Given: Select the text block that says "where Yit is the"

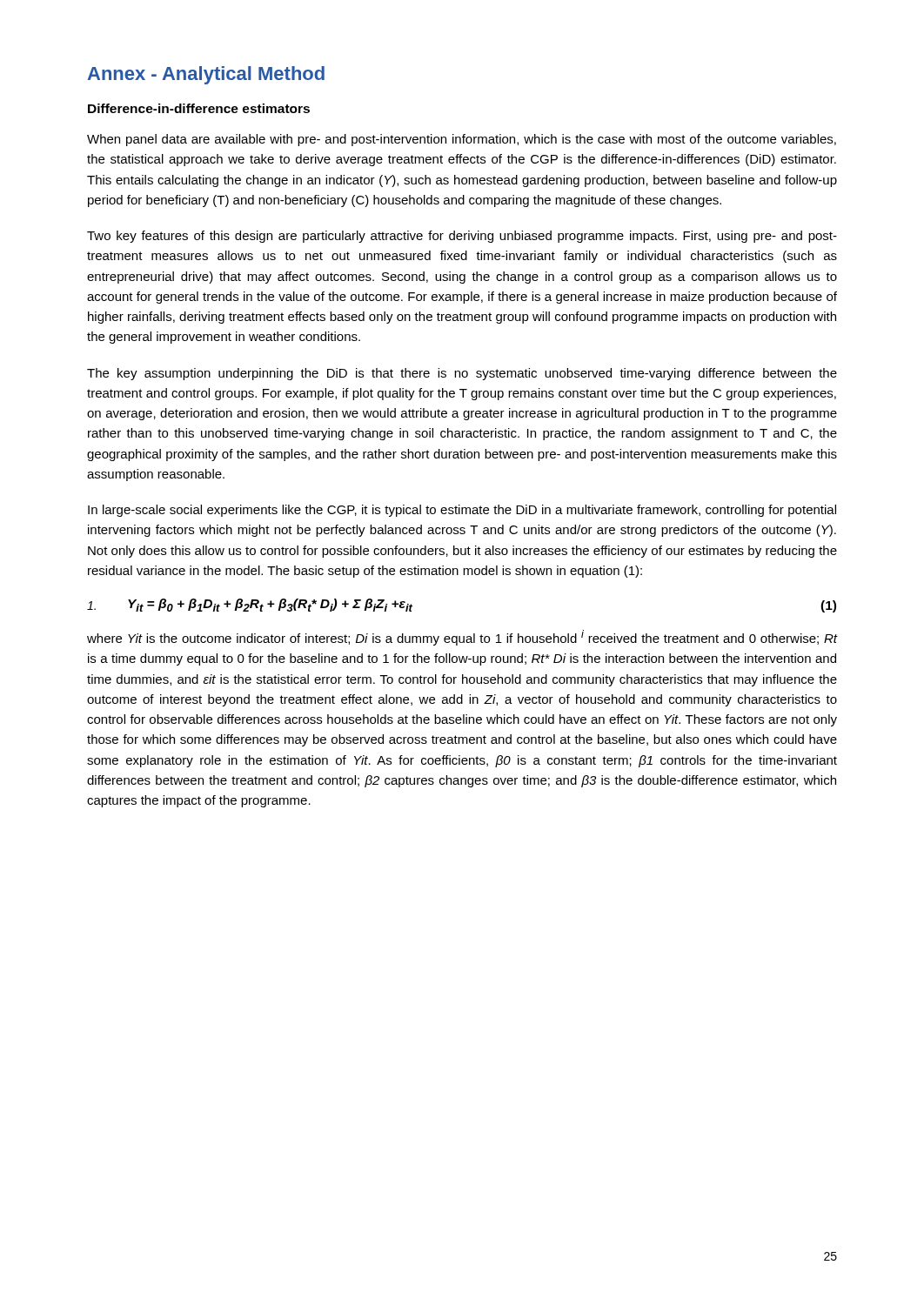Looking at the screenshot, I should (x=462, y=718).
